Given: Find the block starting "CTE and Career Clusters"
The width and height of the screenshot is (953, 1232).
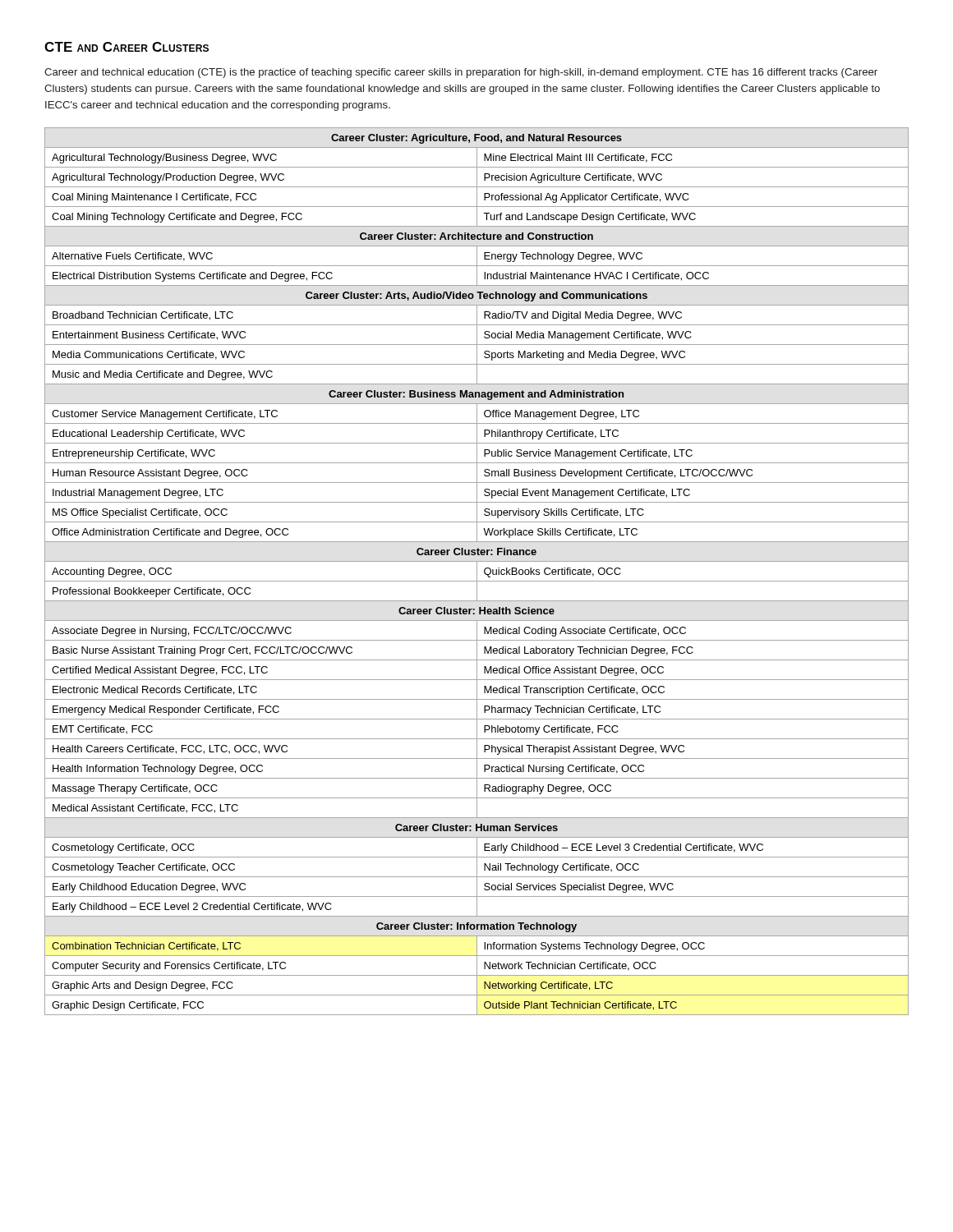Looking at the screenshot, I should point(127,47).
